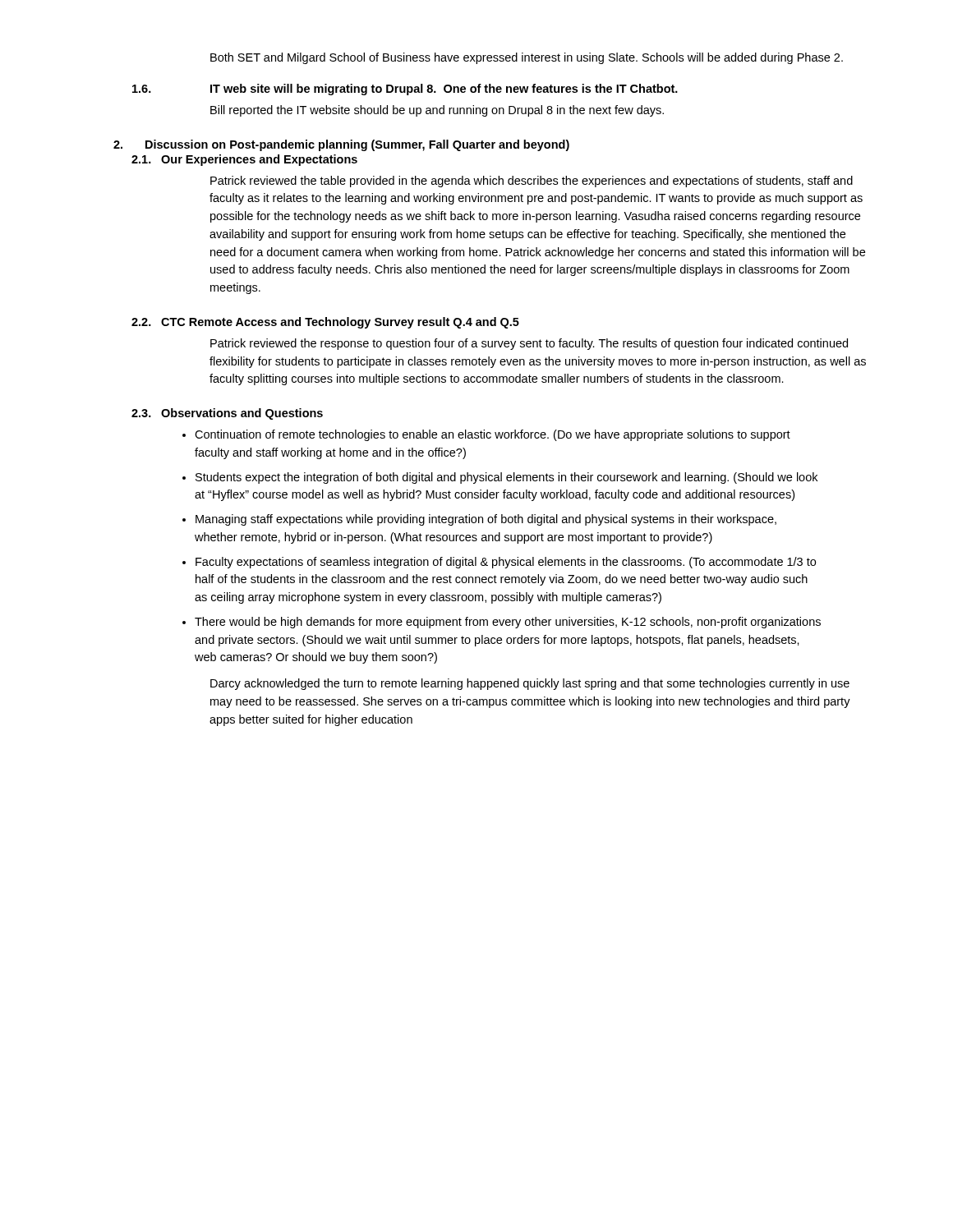Locate the element starting "Students expect the integration"

pyautogui.click(x=506, y=486)
